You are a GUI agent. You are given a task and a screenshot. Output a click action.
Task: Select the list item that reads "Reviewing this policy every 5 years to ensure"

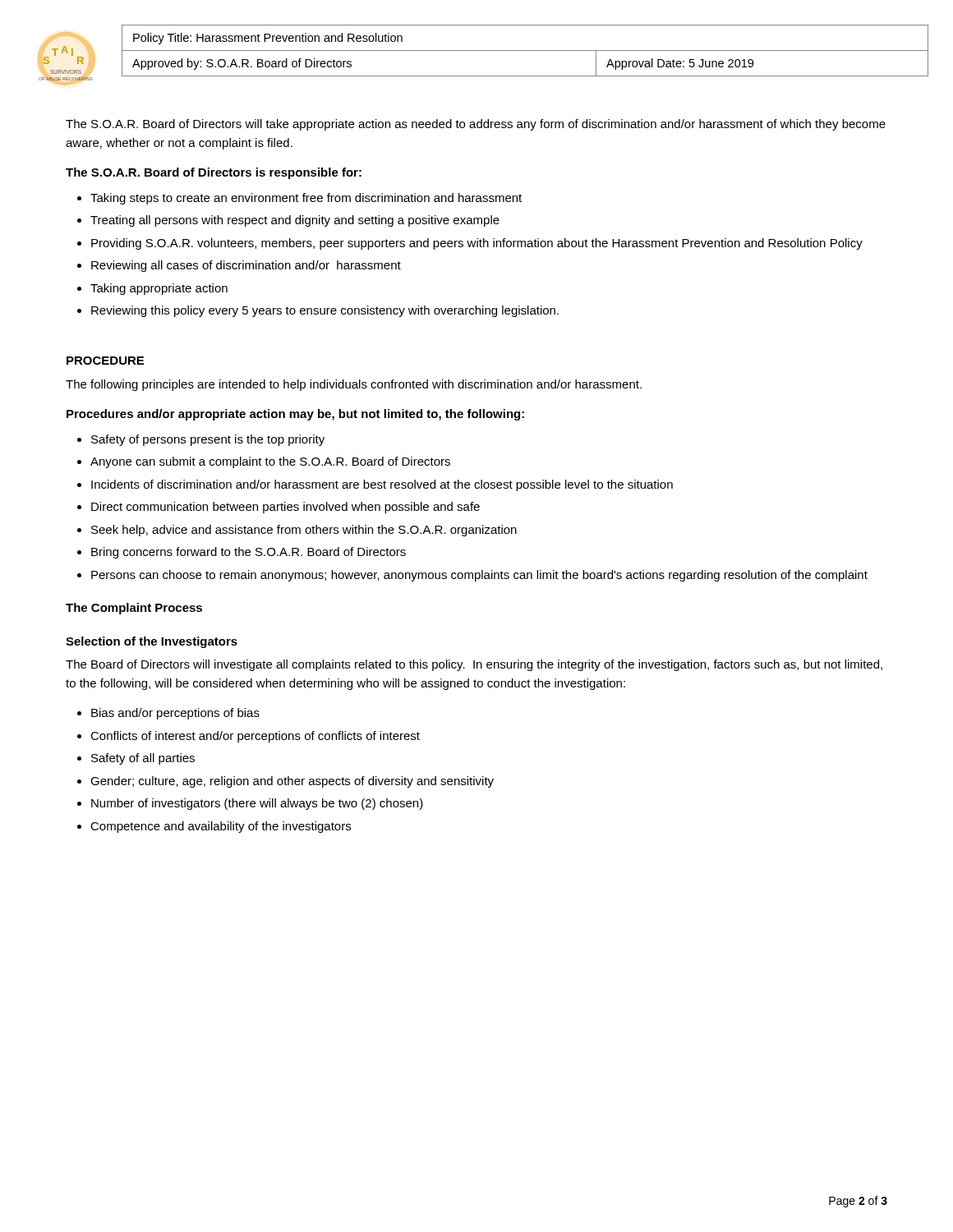[325, 310]
